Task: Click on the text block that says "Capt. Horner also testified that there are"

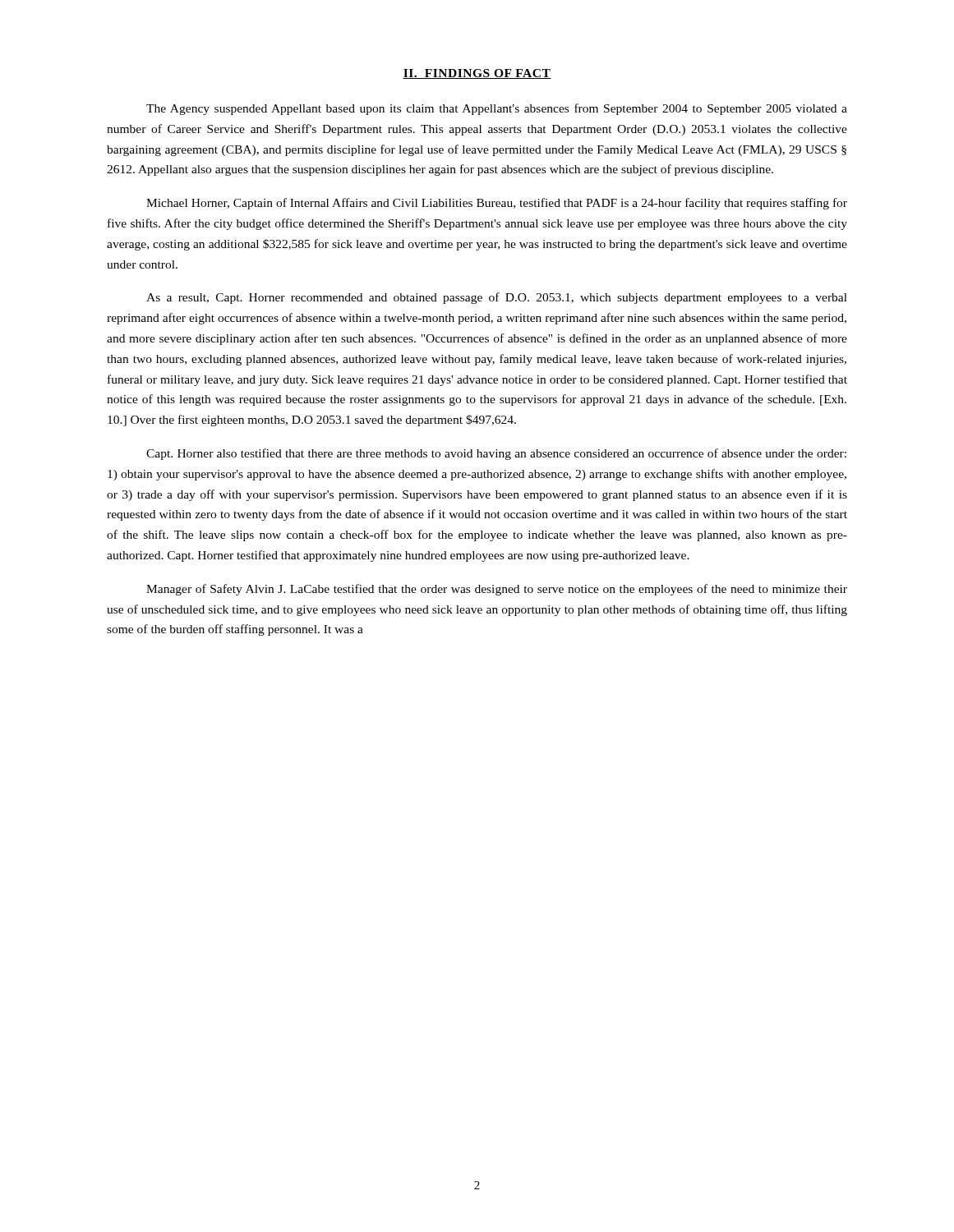Action: point(477,504)
